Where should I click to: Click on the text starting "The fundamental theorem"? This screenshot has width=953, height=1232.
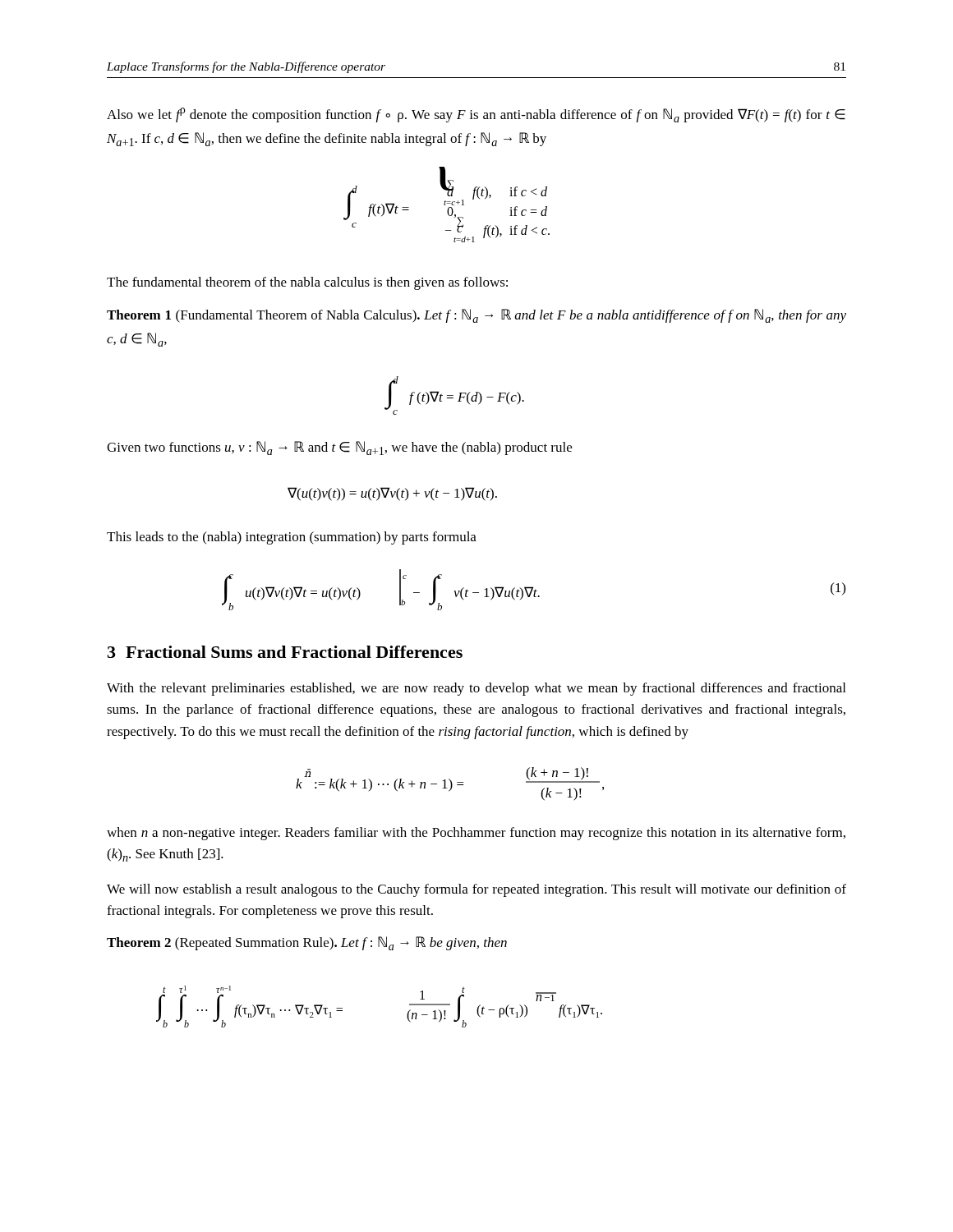point(476,283)
